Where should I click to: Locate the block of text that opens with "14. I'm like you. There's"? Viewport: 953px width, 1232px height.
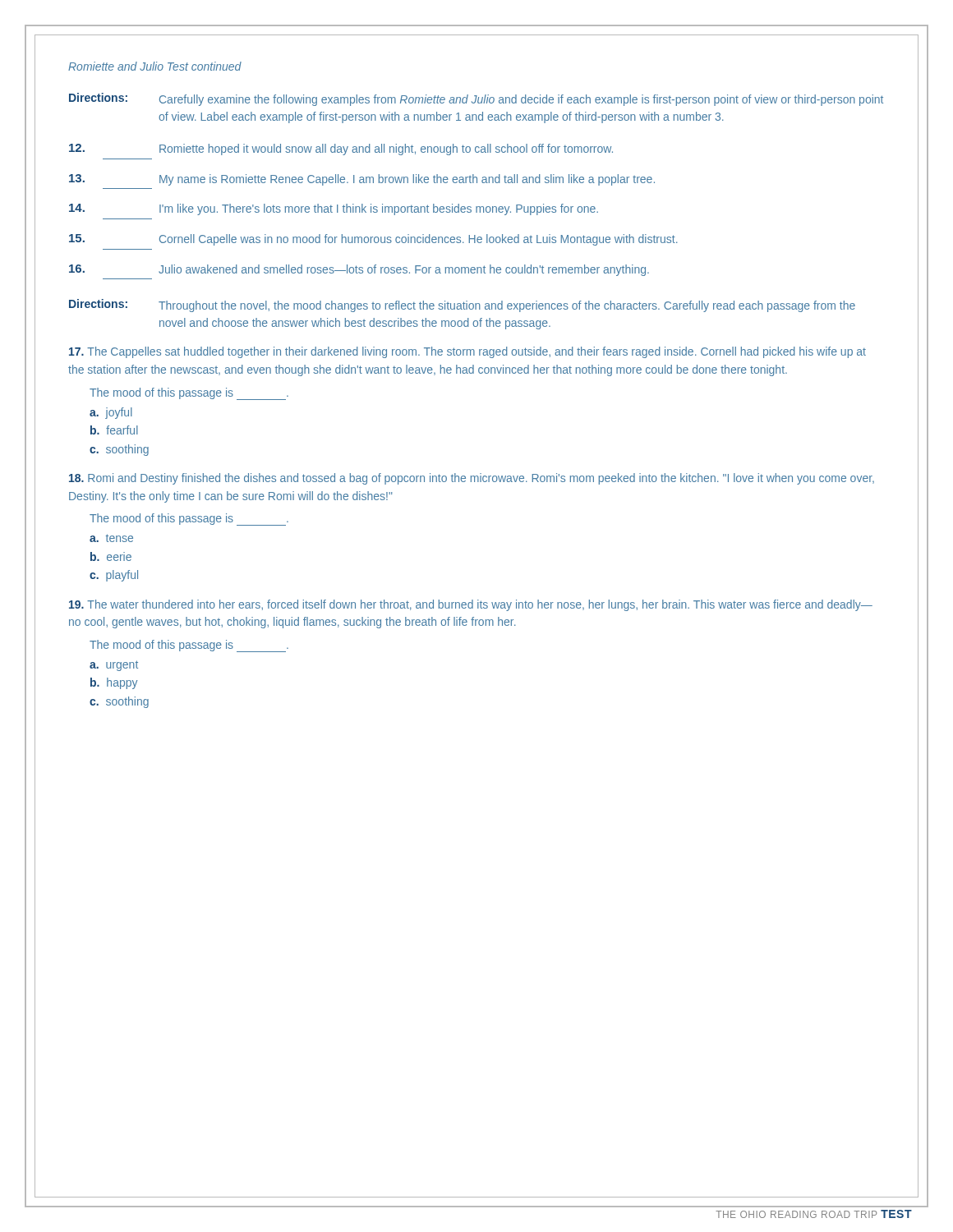[334, 210]
